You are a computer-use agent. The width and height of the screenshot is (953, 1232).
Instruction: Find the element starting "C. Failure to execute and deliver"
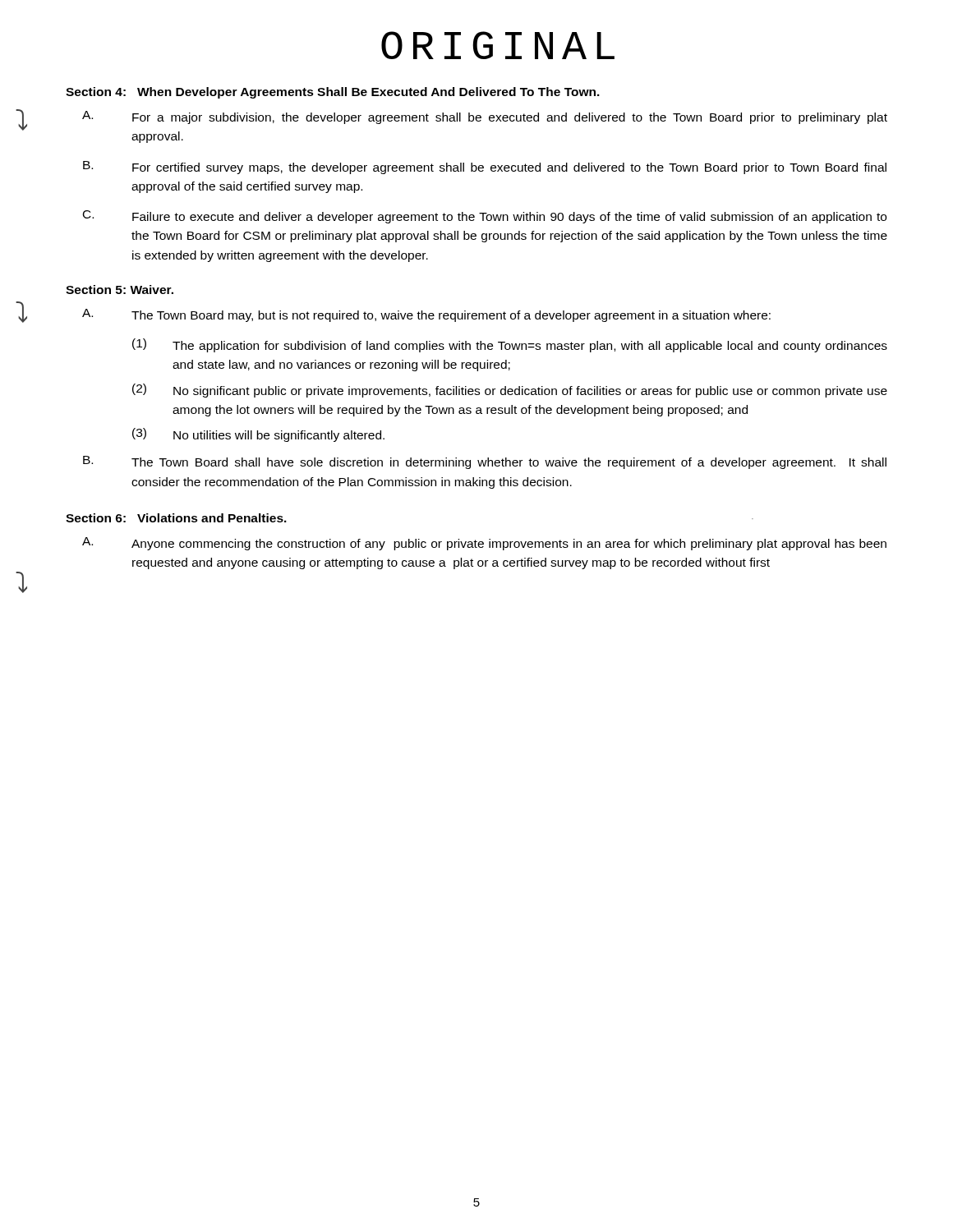coord(485,236)
